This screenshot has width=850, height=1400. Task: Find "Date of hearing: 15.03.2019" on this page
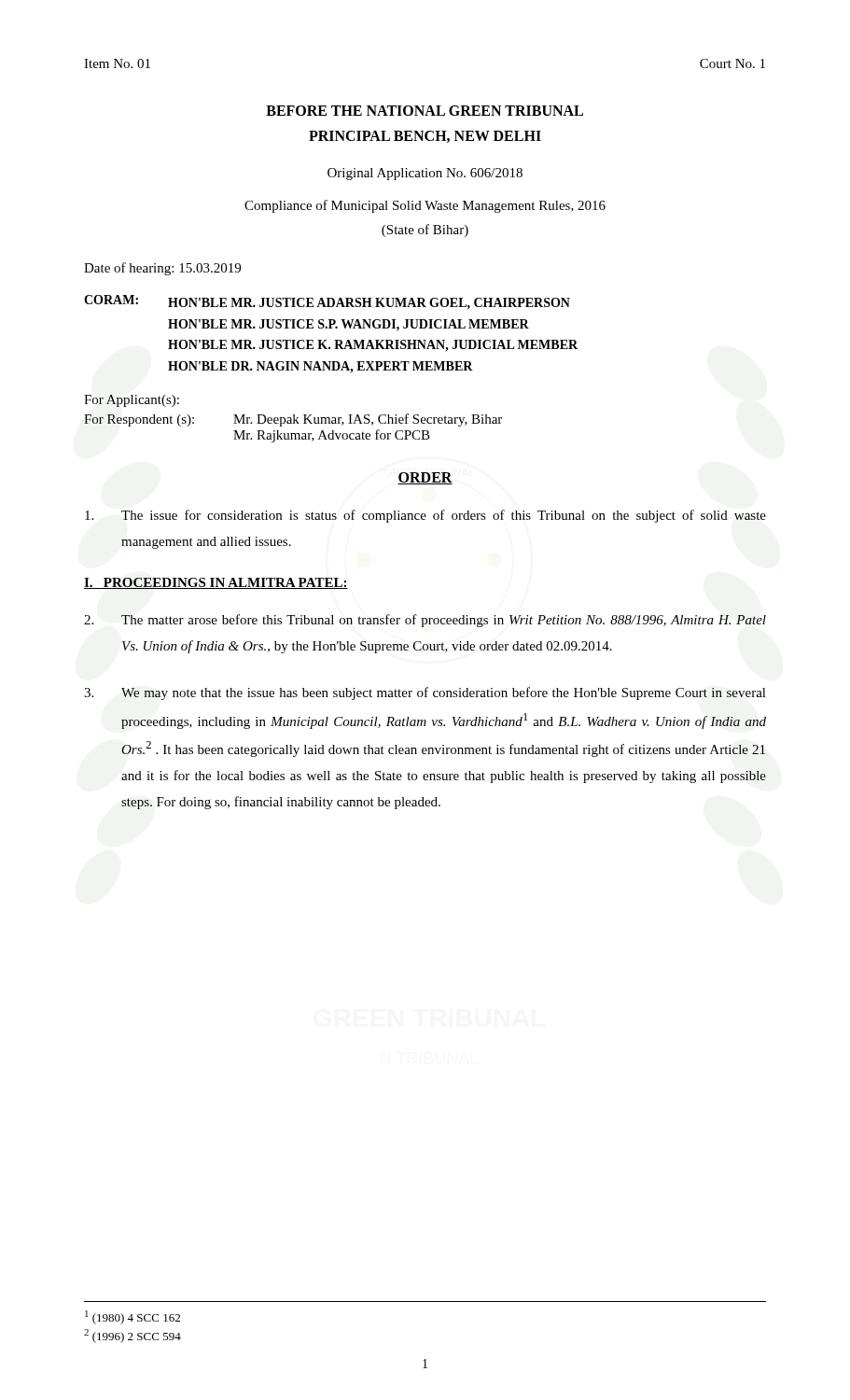163,268
